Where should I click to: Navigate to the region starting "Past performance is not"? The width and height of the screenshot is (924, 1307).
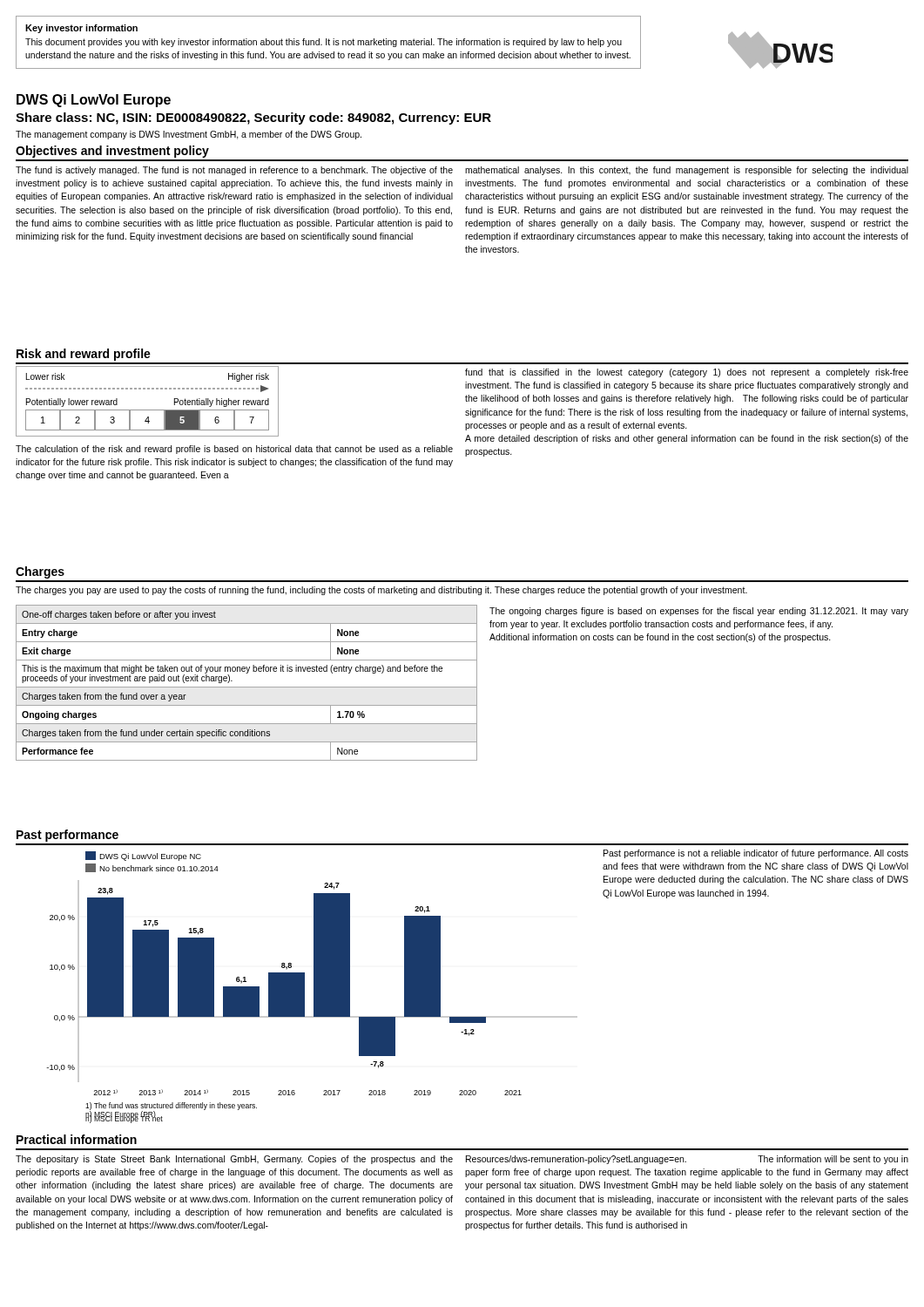[755, 873]
